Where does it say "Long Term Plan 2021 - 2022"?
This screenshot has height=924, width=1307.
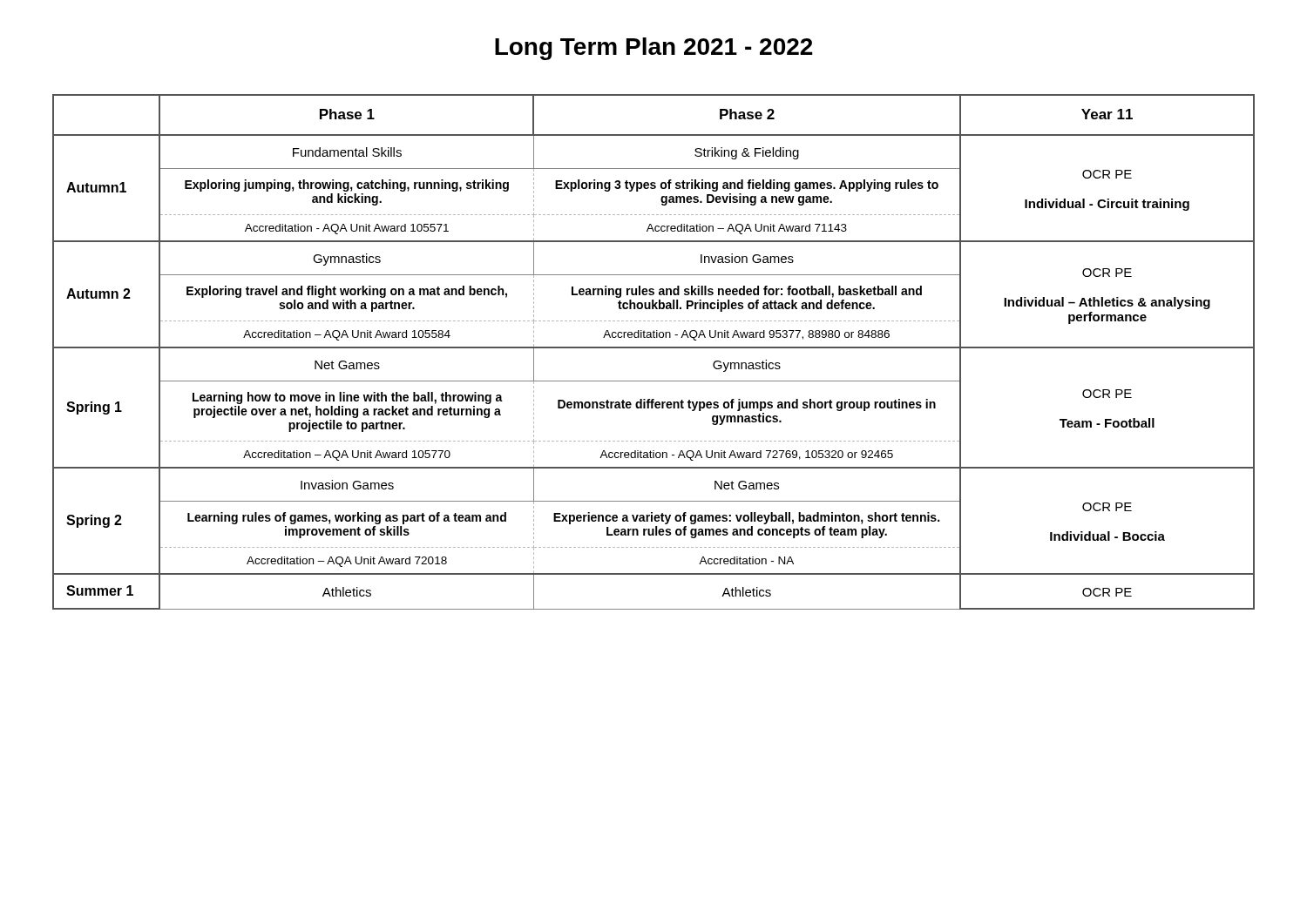(x=654, y=47)
